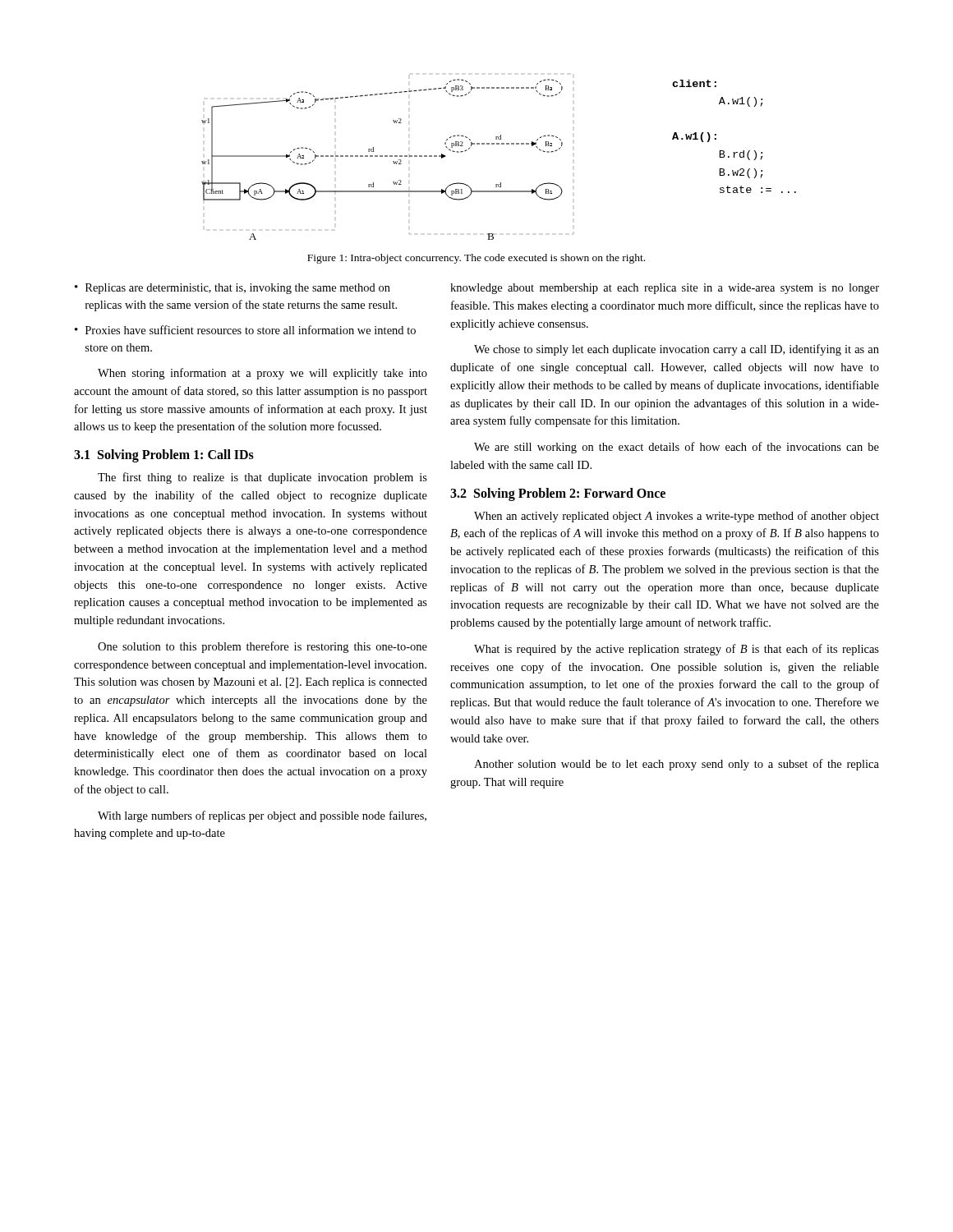Click on the text starting "• Proxies have sufficient resources to"

251,339
